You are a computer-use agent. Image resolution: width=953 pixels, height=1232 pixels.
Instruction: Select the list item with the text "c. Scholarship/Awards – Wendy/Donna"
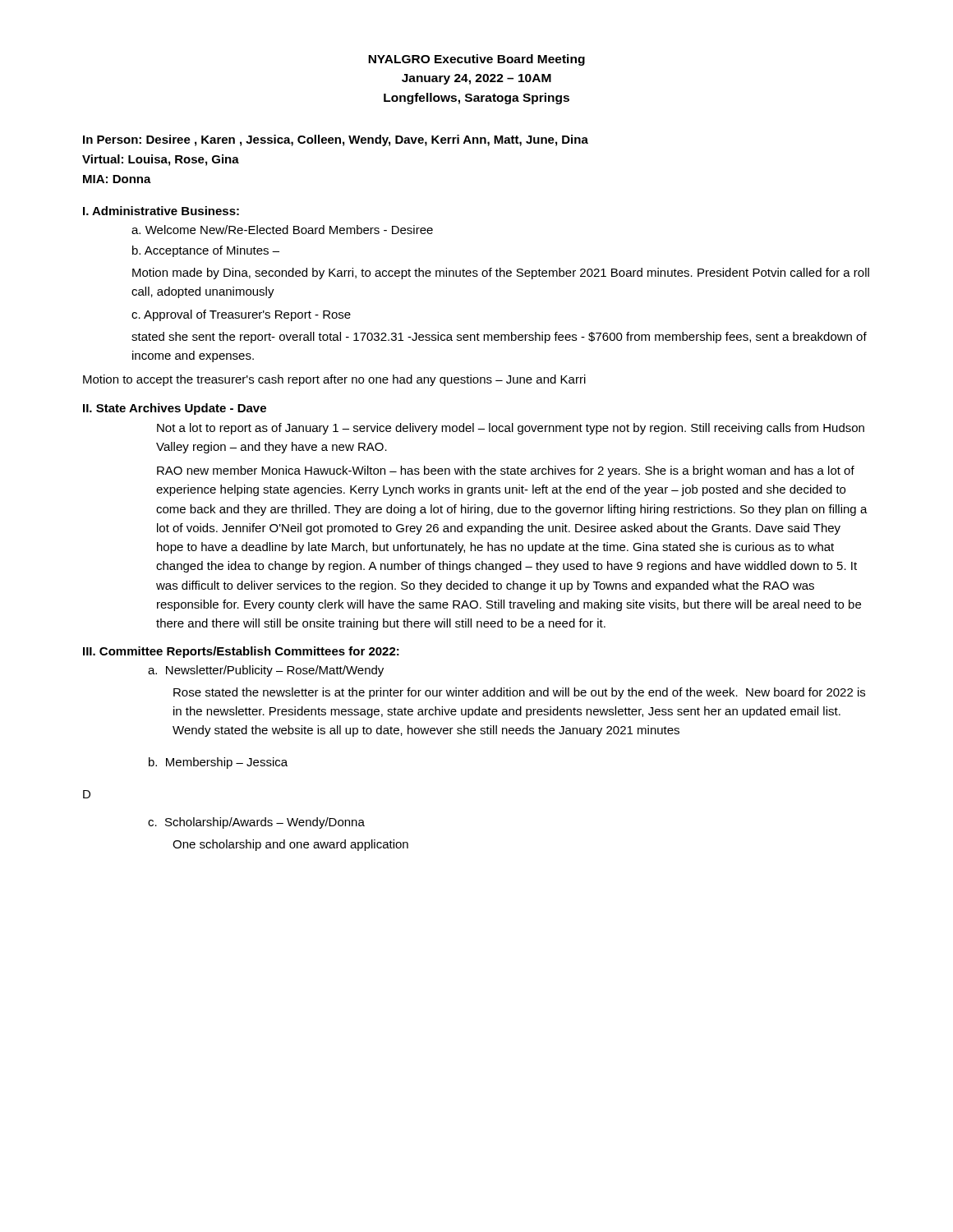(x=256, y=822)
